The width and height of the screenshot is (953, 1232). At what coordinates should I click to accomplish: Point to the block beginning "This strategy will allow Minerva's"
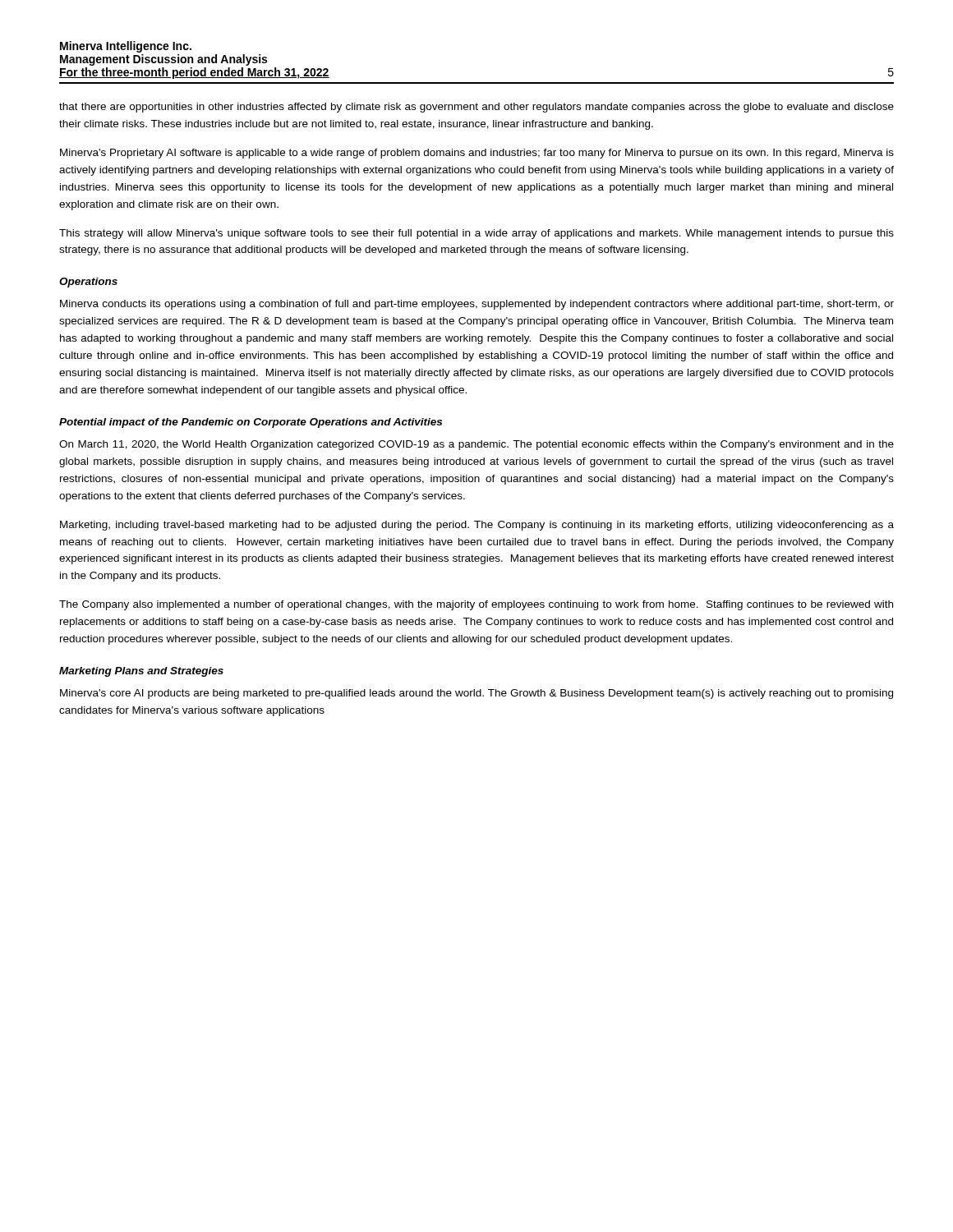point(476,241)
